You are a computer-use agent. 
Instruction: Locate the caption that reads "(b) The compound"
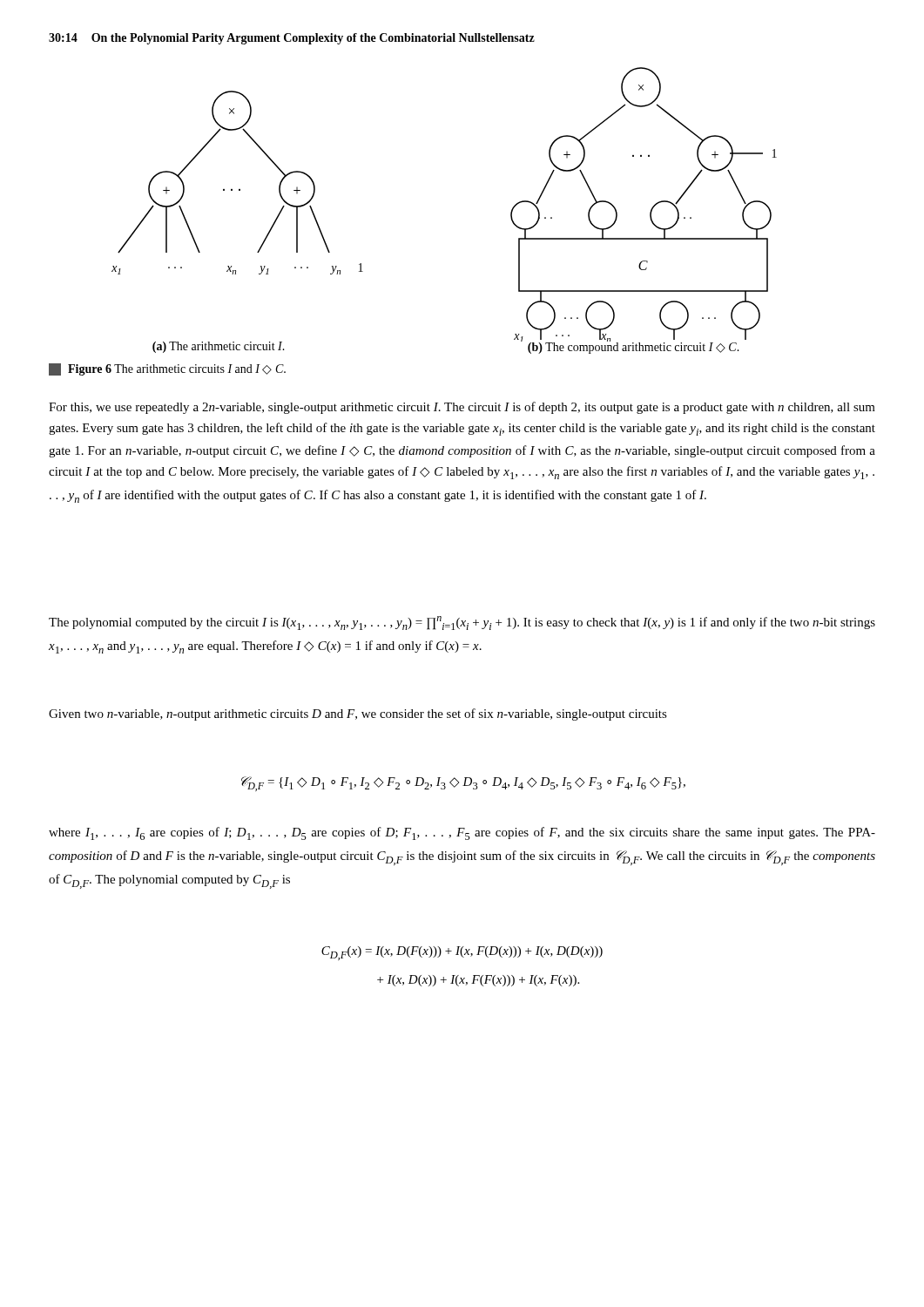634,347
